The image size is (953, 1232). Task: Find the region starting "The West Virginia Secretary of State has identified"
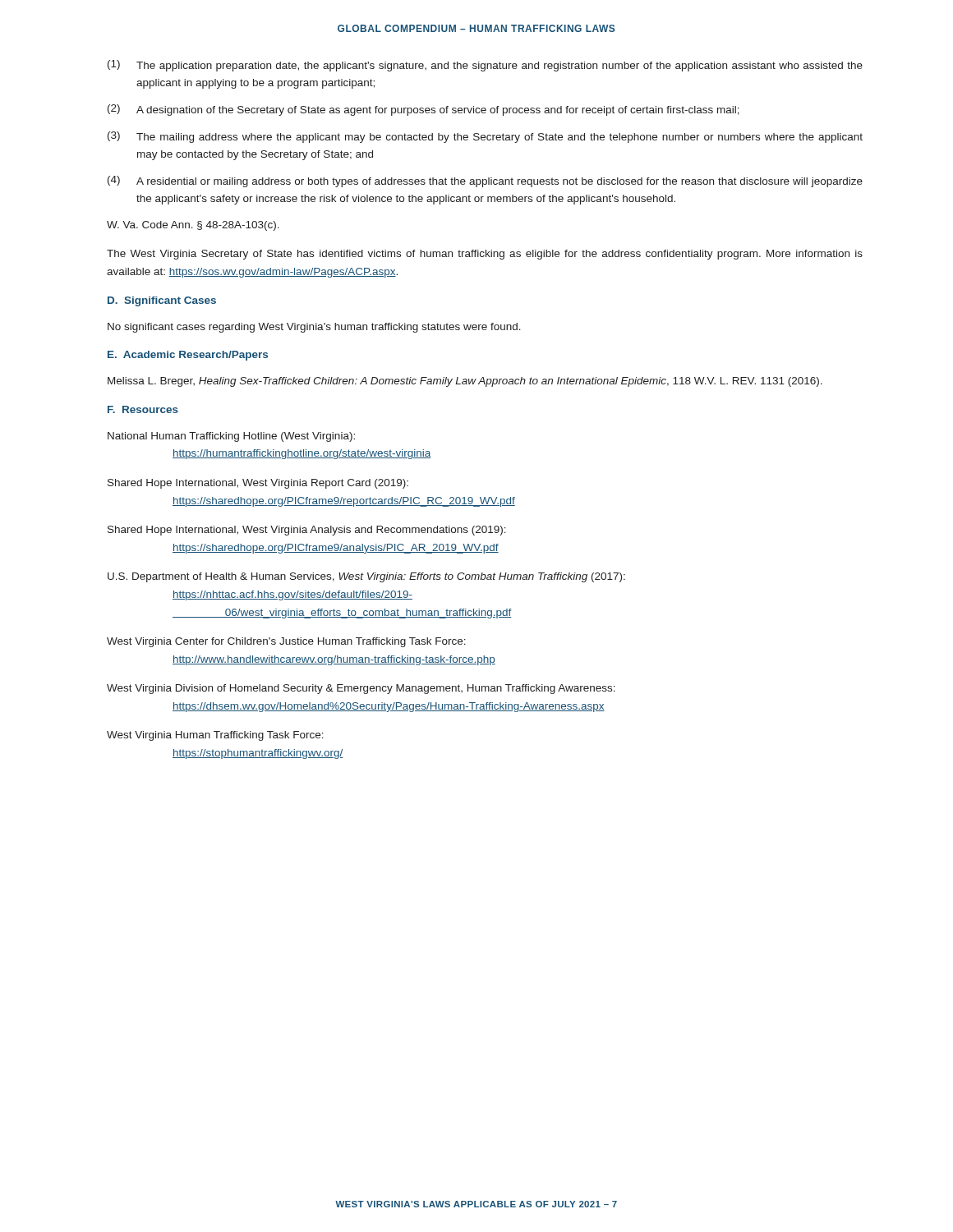[485, 263]
